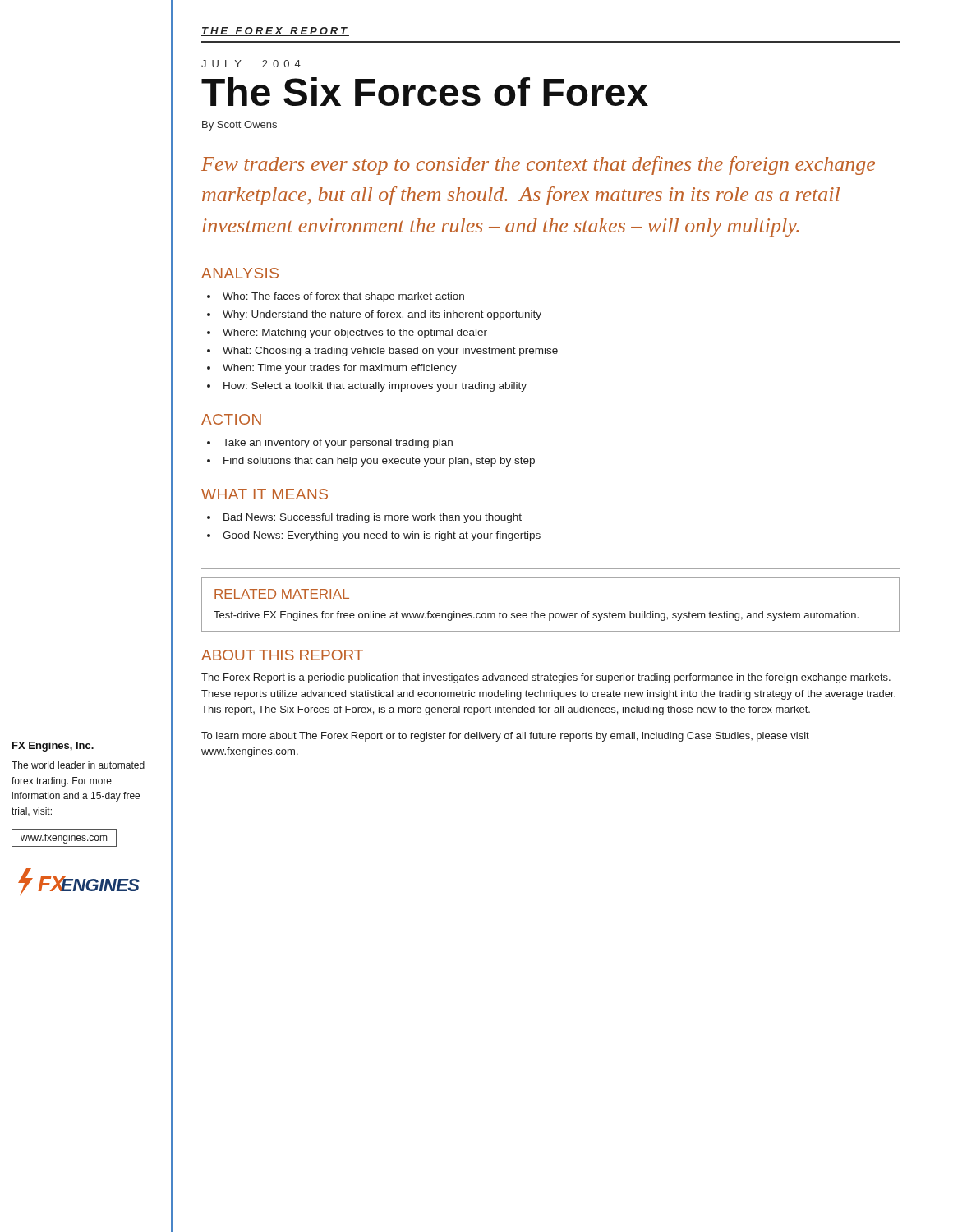This screenshot has height=1232, width=953.
Task: Locate the table with the text "RELATED MATERIAL Test-drive"
Action: point(550,604)
